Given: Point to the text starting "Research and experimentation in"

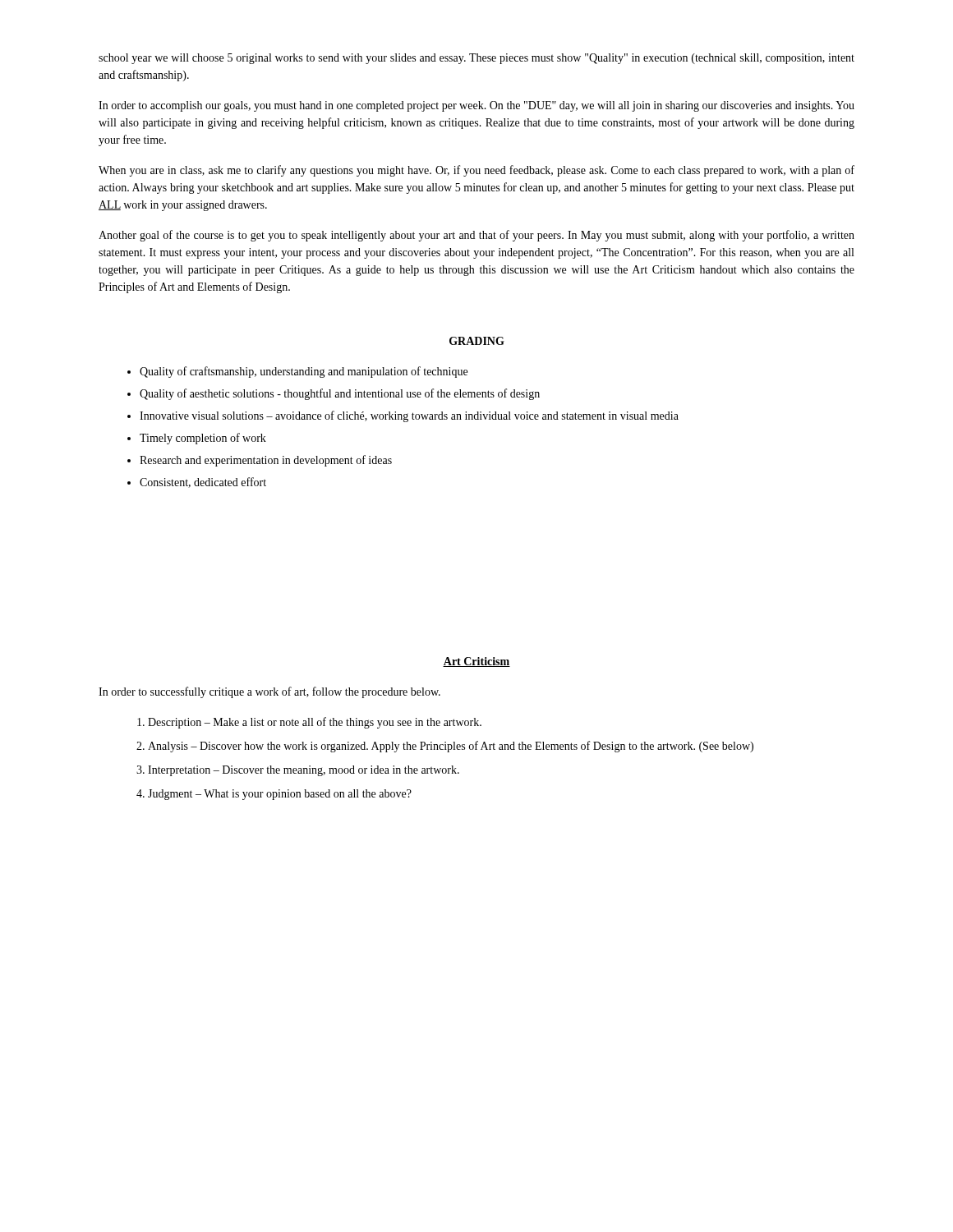Looking at the screenshot, I should [266, 461].
